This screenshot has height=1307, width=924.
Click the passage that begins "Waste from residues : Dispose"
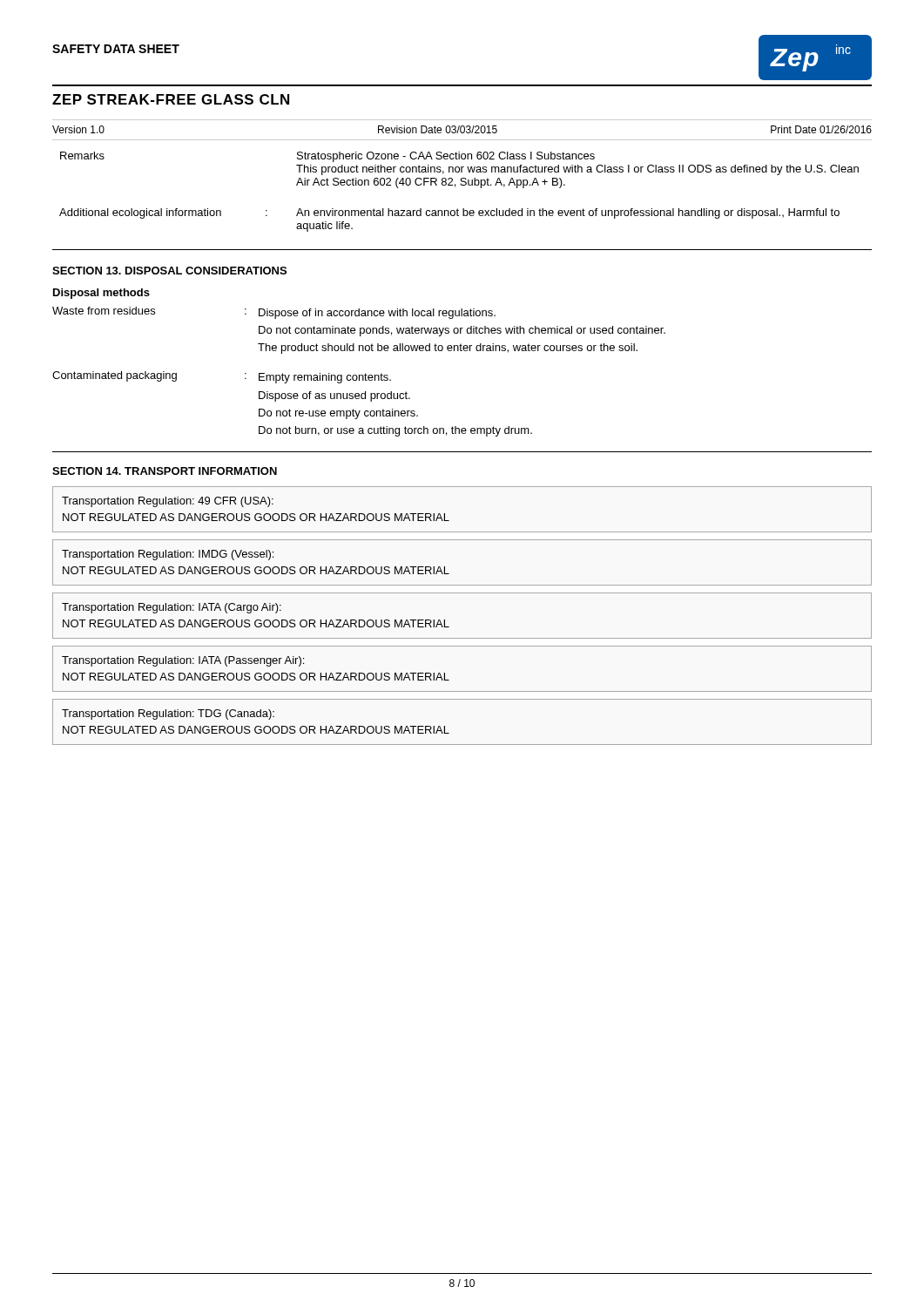(462, 330)
